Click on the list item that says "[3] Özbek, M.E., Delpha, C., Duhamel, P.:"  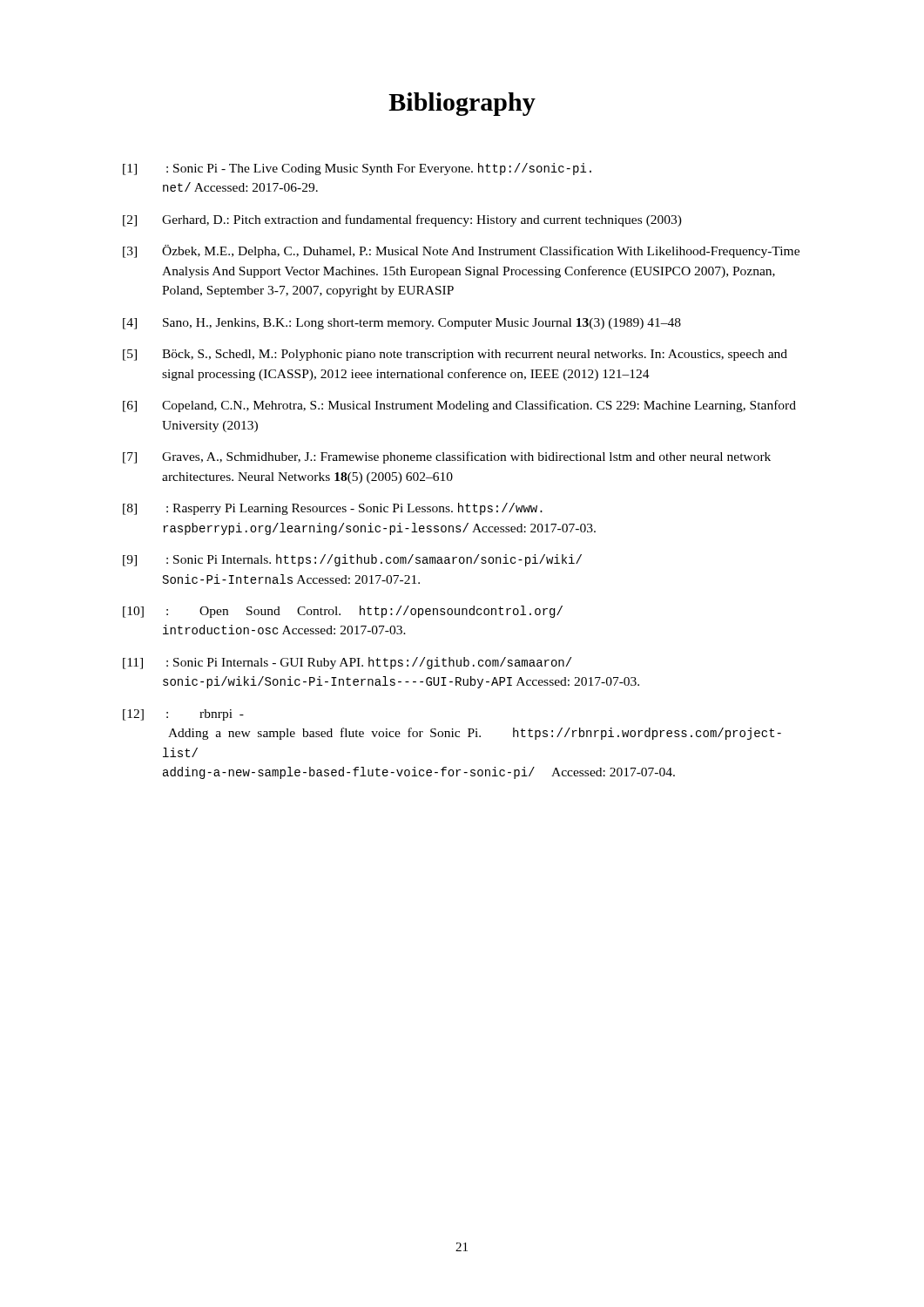(x=462, y=271)
